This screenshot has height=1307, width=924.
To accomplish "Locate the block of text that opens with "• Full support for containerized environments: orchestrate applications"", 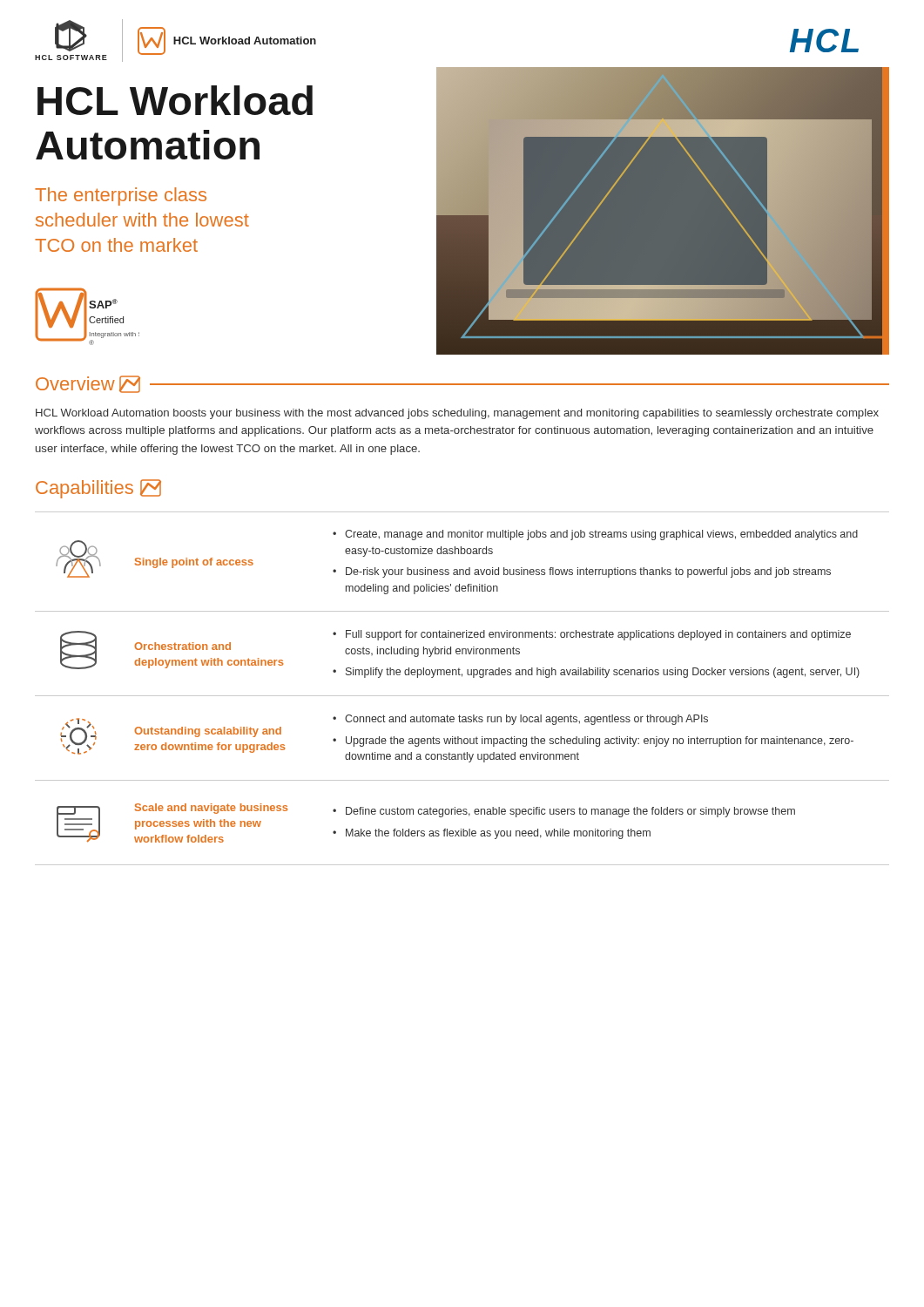I will click(592, 641).
